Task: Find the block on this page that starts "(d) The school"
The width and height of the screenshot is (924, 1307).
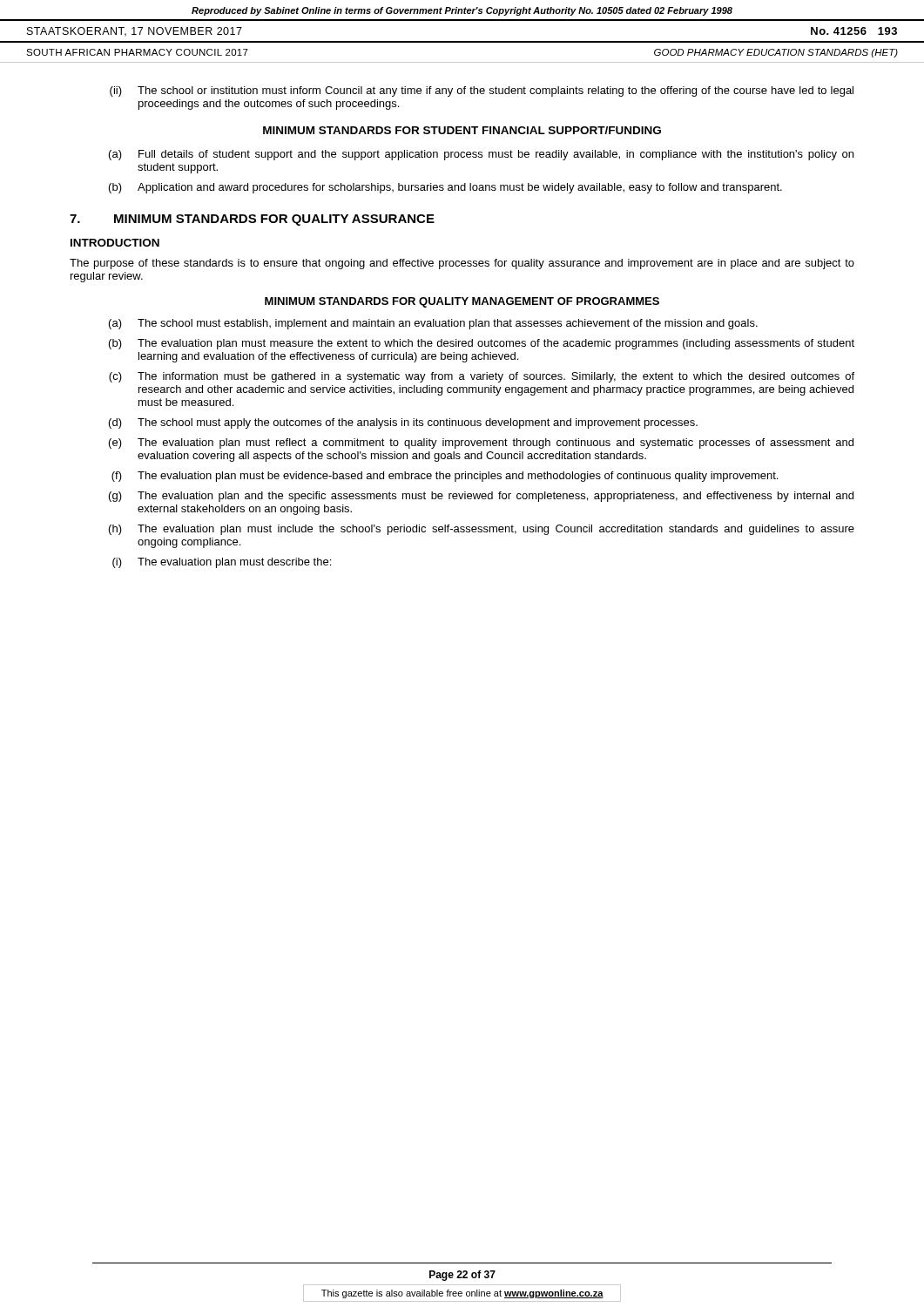Action: [462, 422]
